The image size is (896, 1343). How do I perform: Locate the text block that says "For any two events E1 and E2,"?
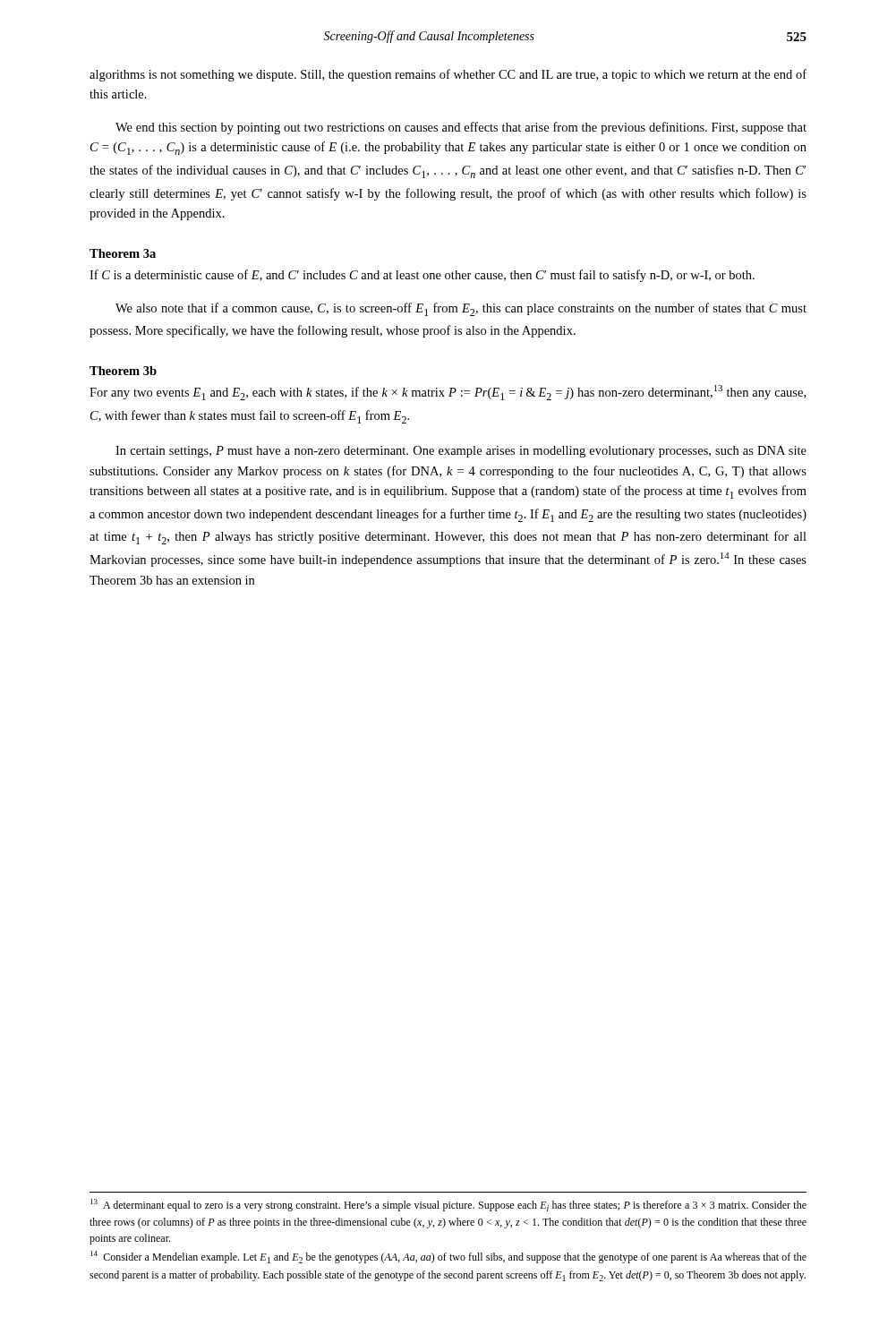(x=448, y=404)
